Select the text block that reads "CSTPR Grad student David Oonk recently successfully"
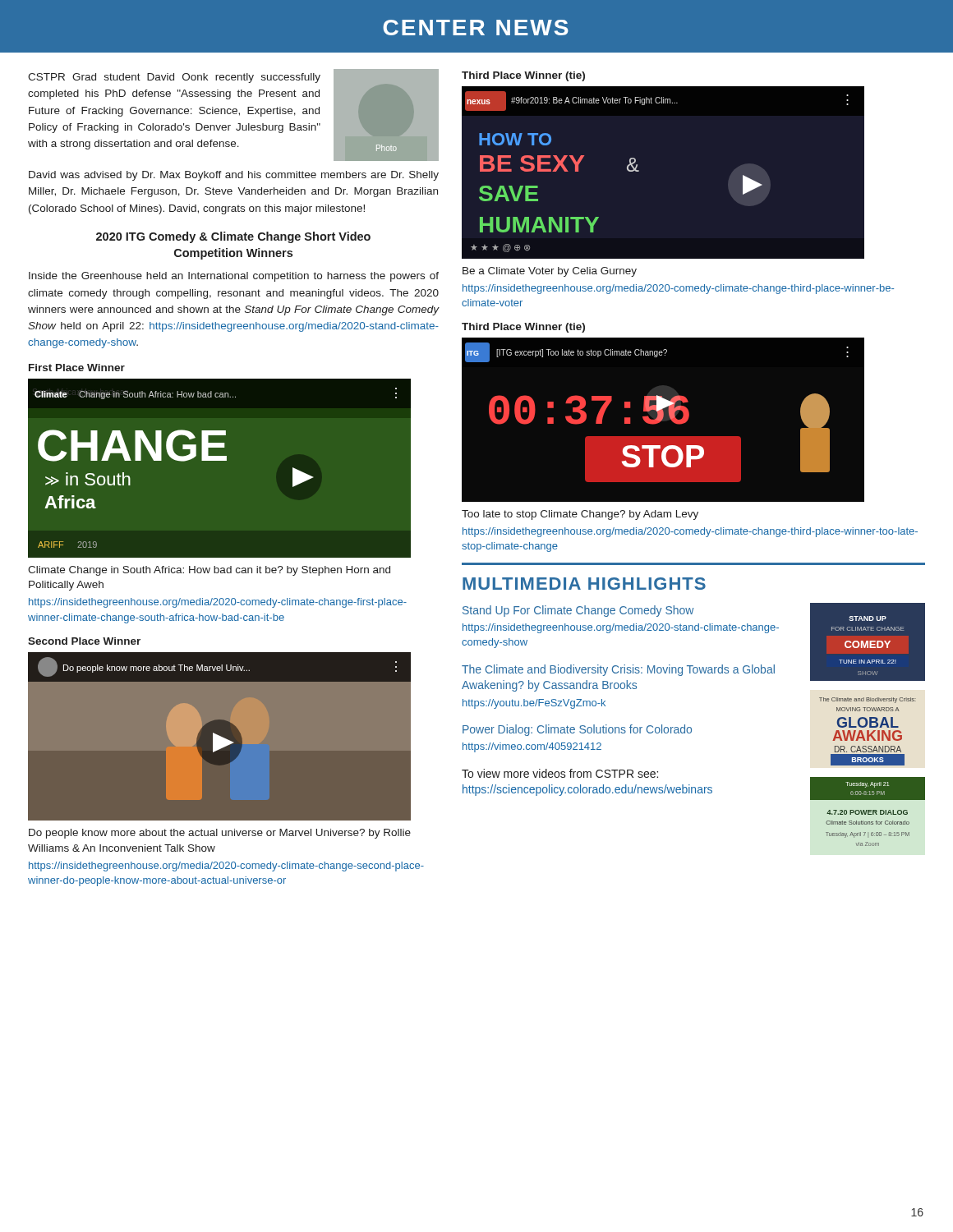This screenshot has height=1232, width=953. point(174,110)
